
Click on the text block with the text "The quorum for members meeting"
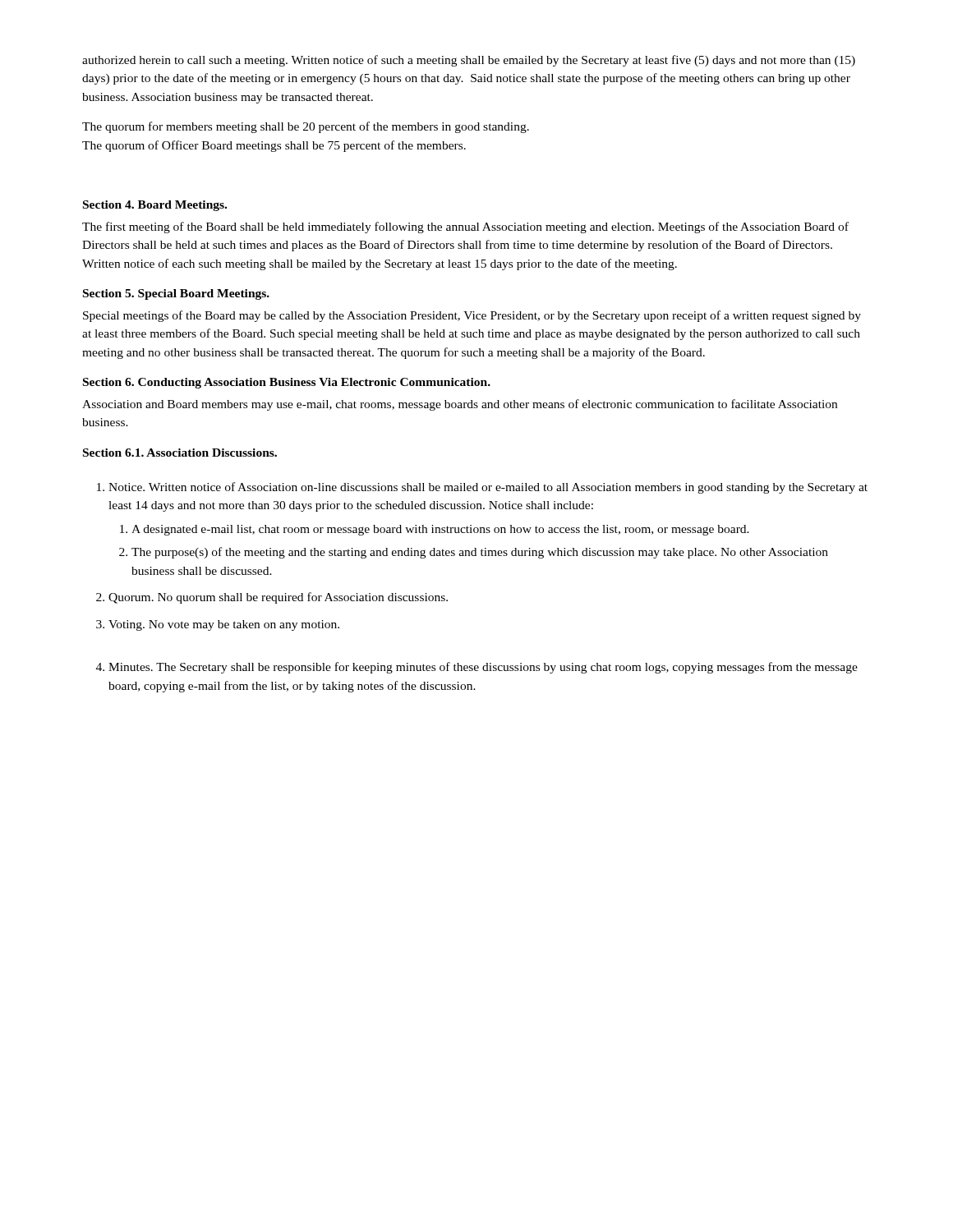coord(306,136)
